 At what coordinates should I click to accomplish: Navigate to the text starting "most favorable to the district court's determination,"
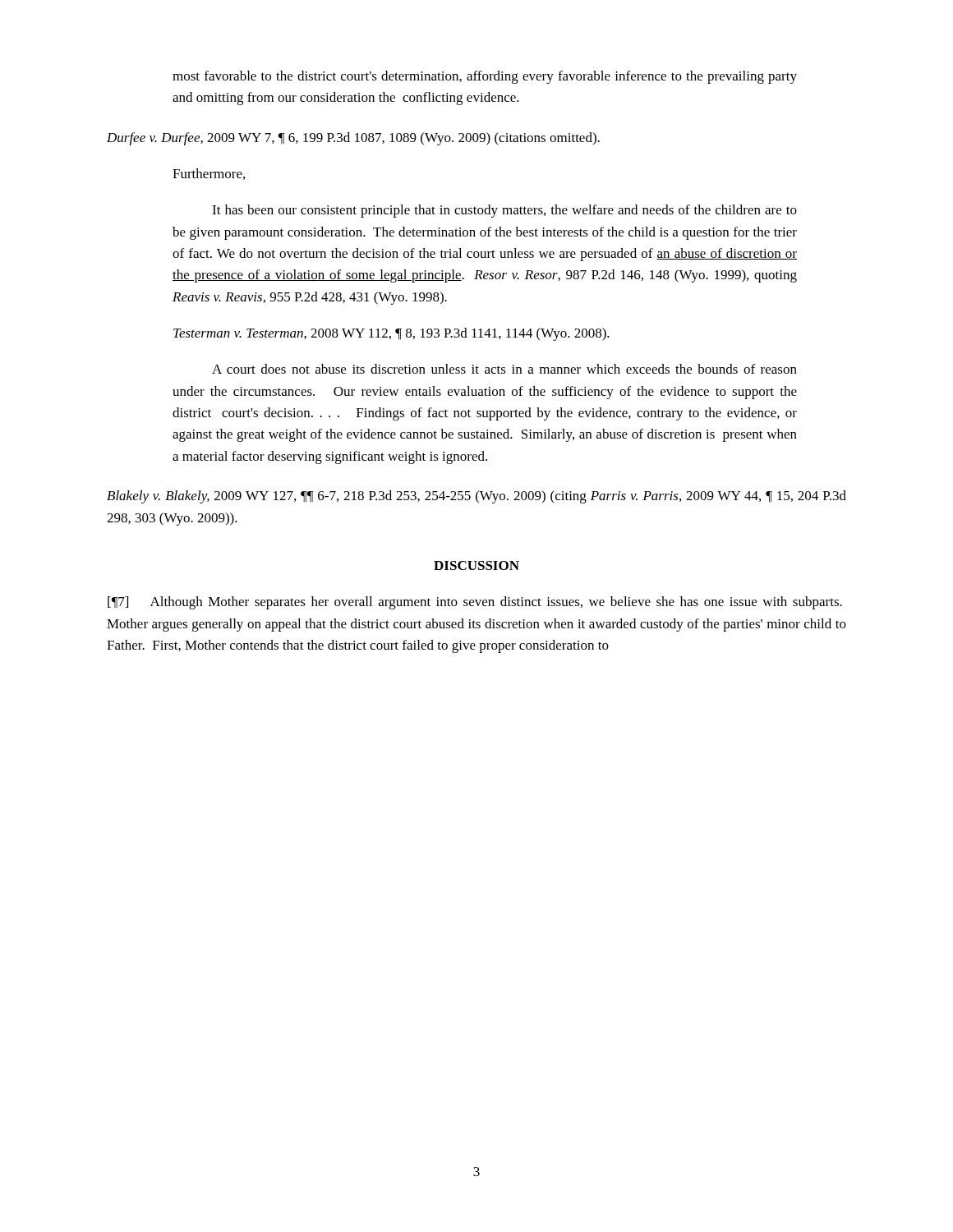pyautogui.click(x=485, y=87)
